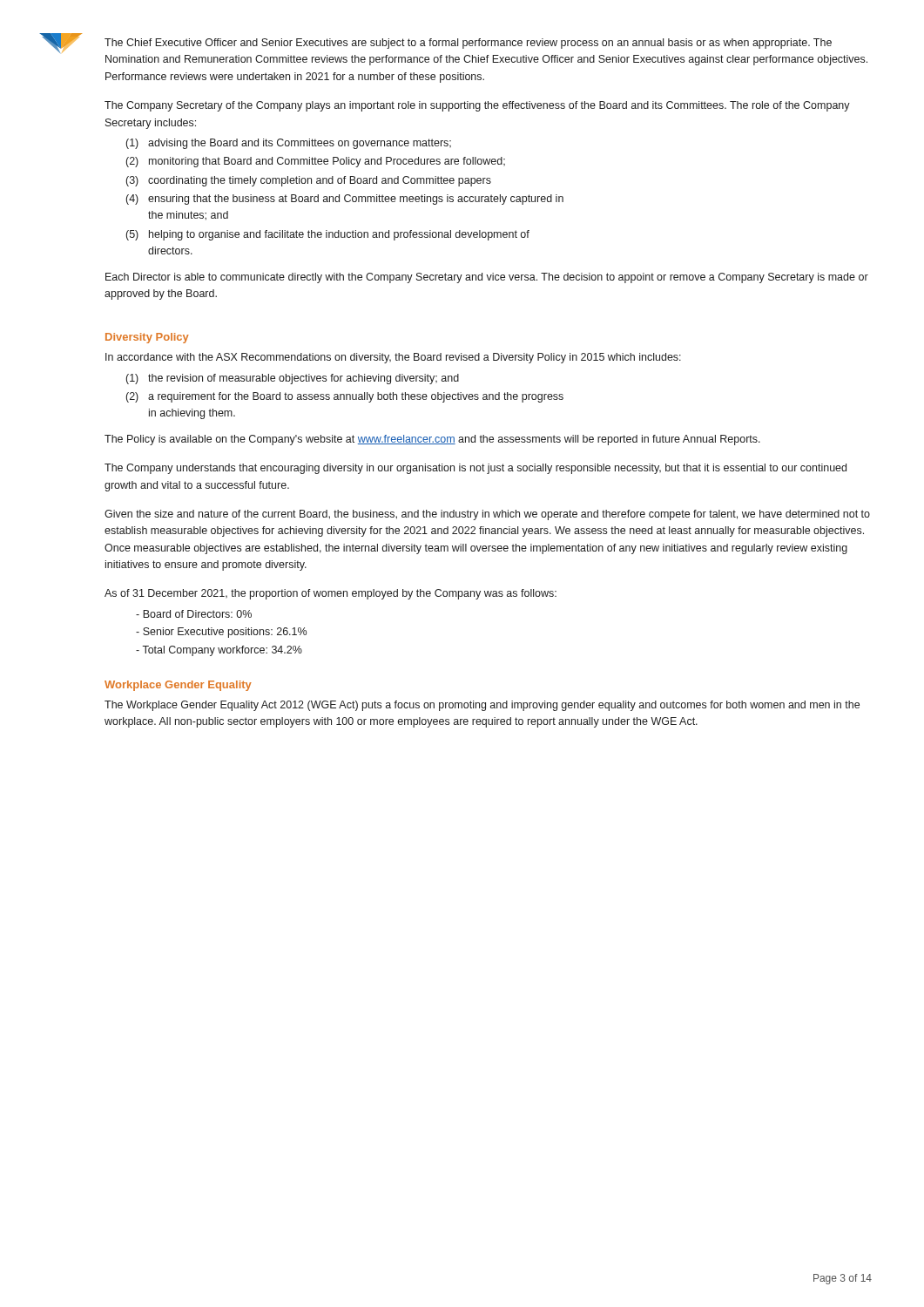Locate the text "Diversity Policy"
Image resolution: width=924 pixels, height=1307 pixels.
[147, 337]
